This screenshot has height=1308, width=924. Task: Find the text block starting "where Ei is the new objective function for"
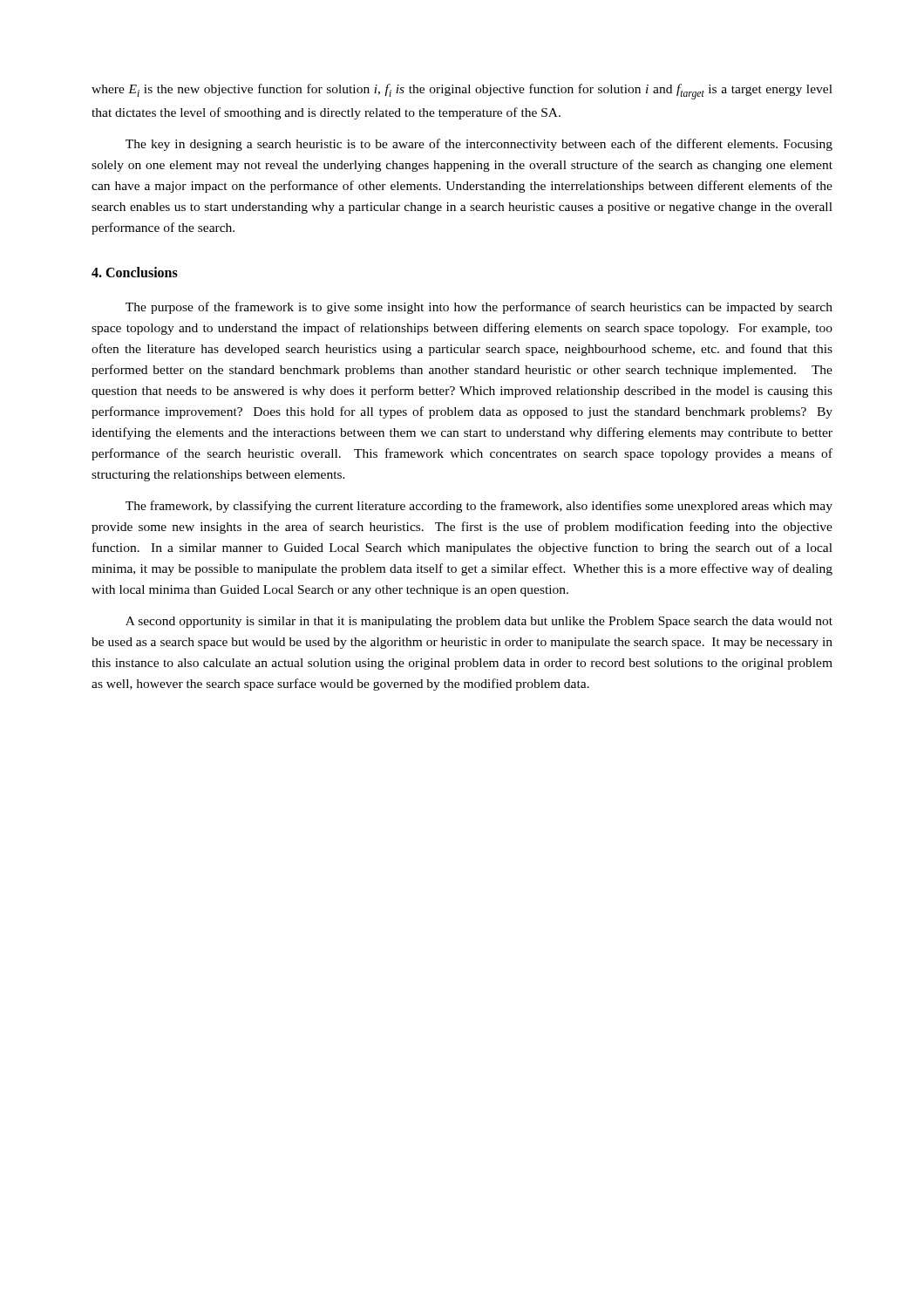[x=462, y=100]
